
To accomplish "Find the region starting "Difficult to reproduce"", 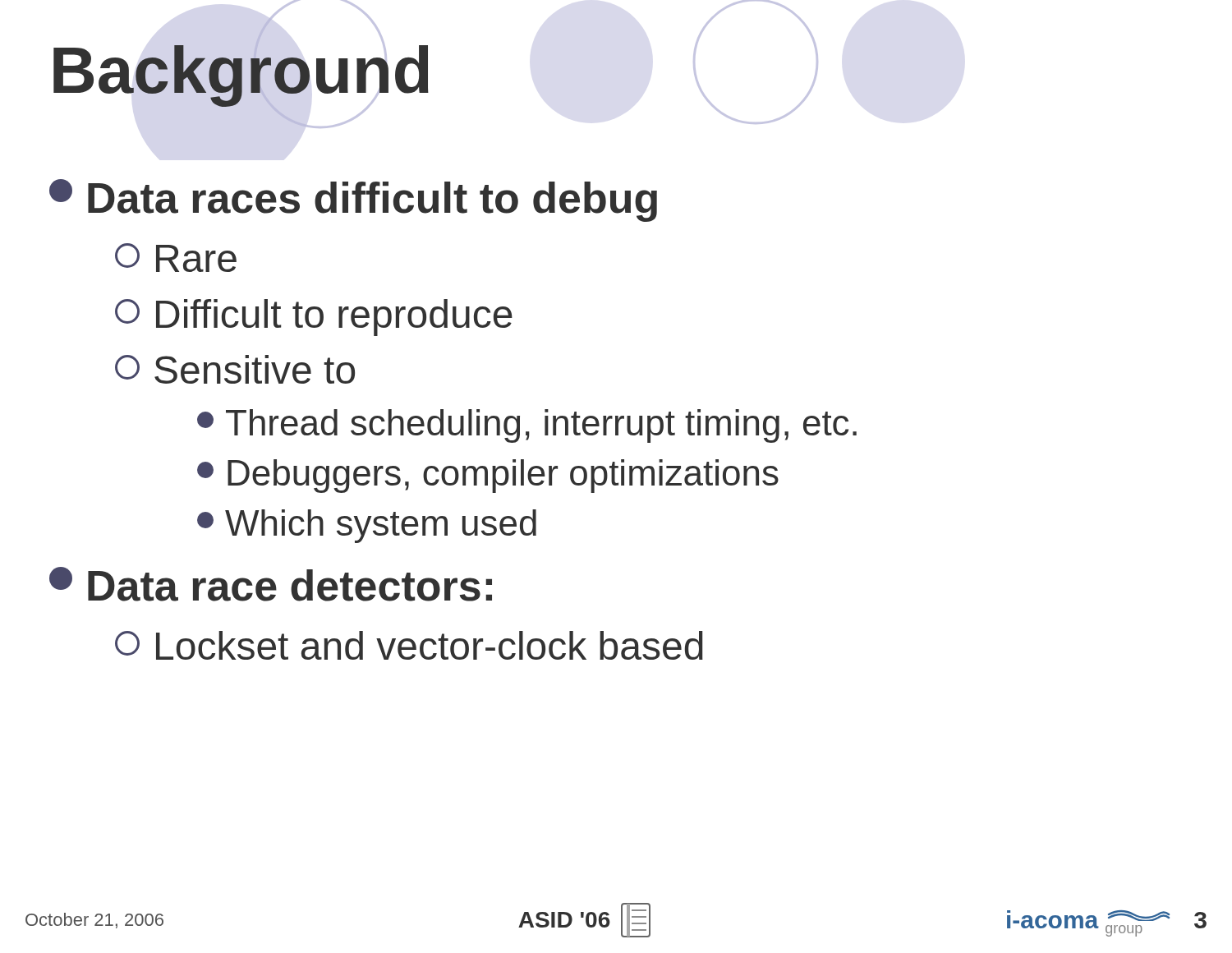I will click(314, 314).
